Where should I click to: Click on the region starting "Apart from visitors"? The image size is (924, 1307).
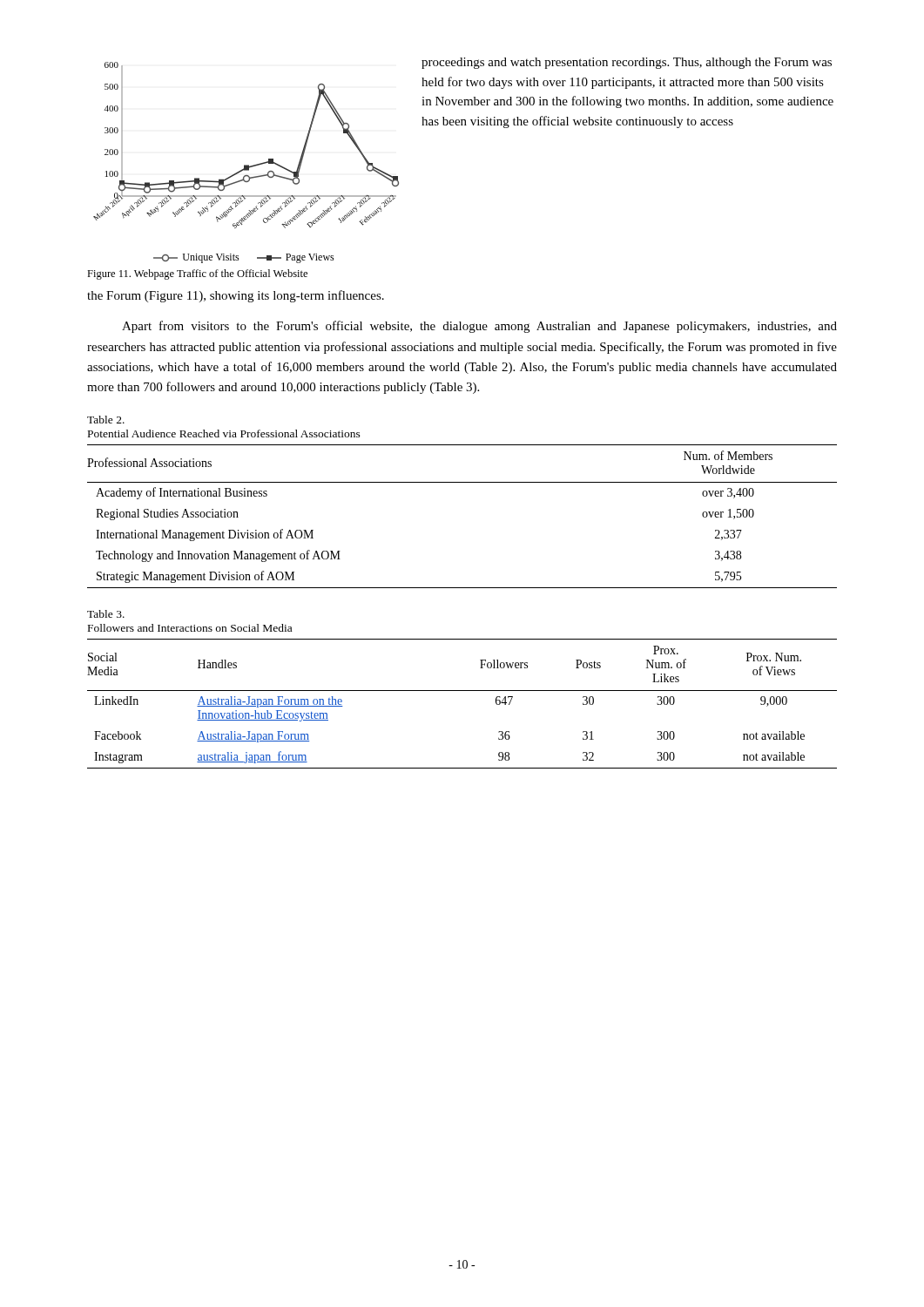pyautogui.click(x=462, y=356)
